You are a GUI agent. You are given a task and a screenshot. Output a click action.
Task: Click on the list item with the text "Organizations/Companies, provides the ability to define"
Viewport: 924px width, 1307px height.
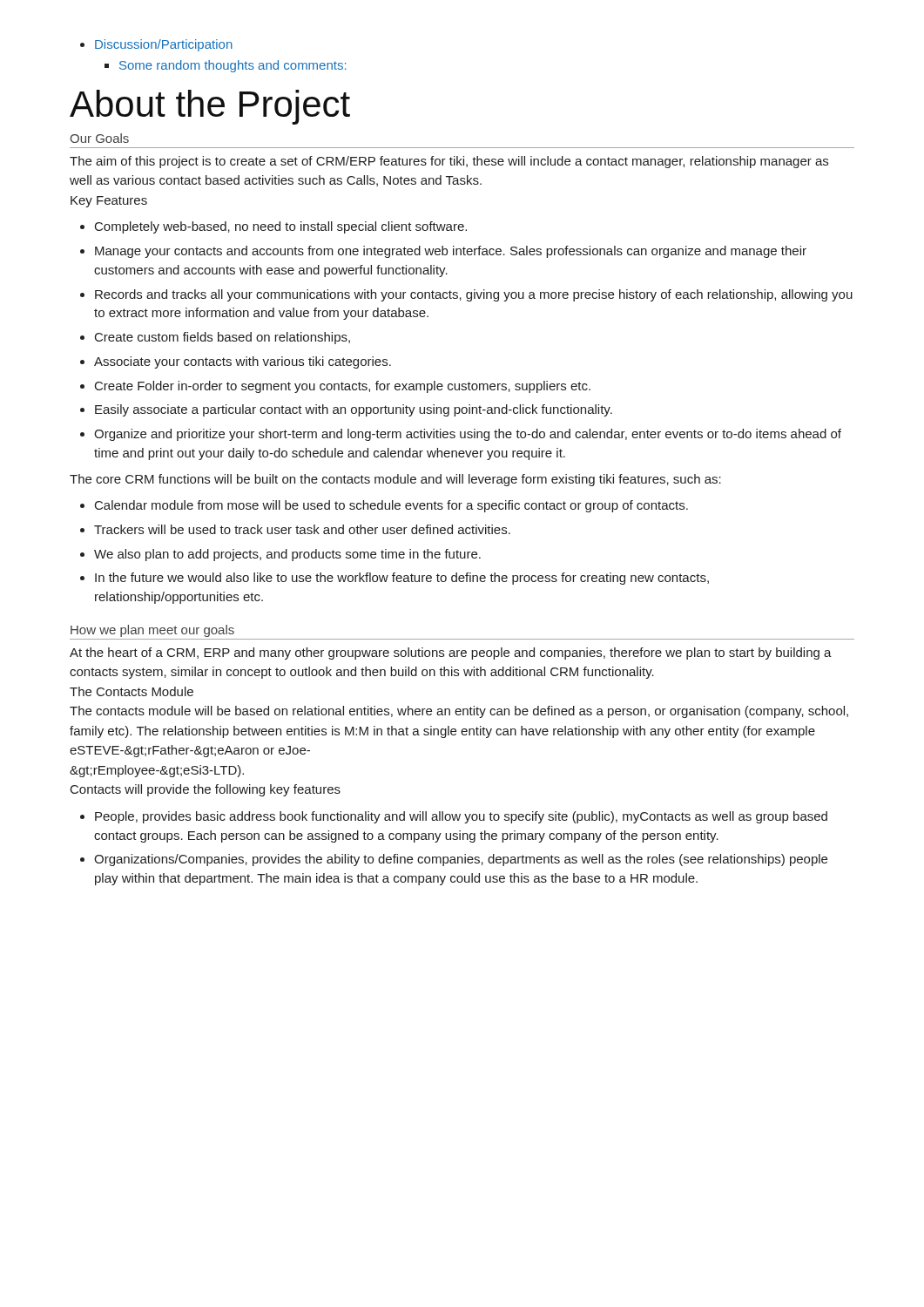[461, 868]
